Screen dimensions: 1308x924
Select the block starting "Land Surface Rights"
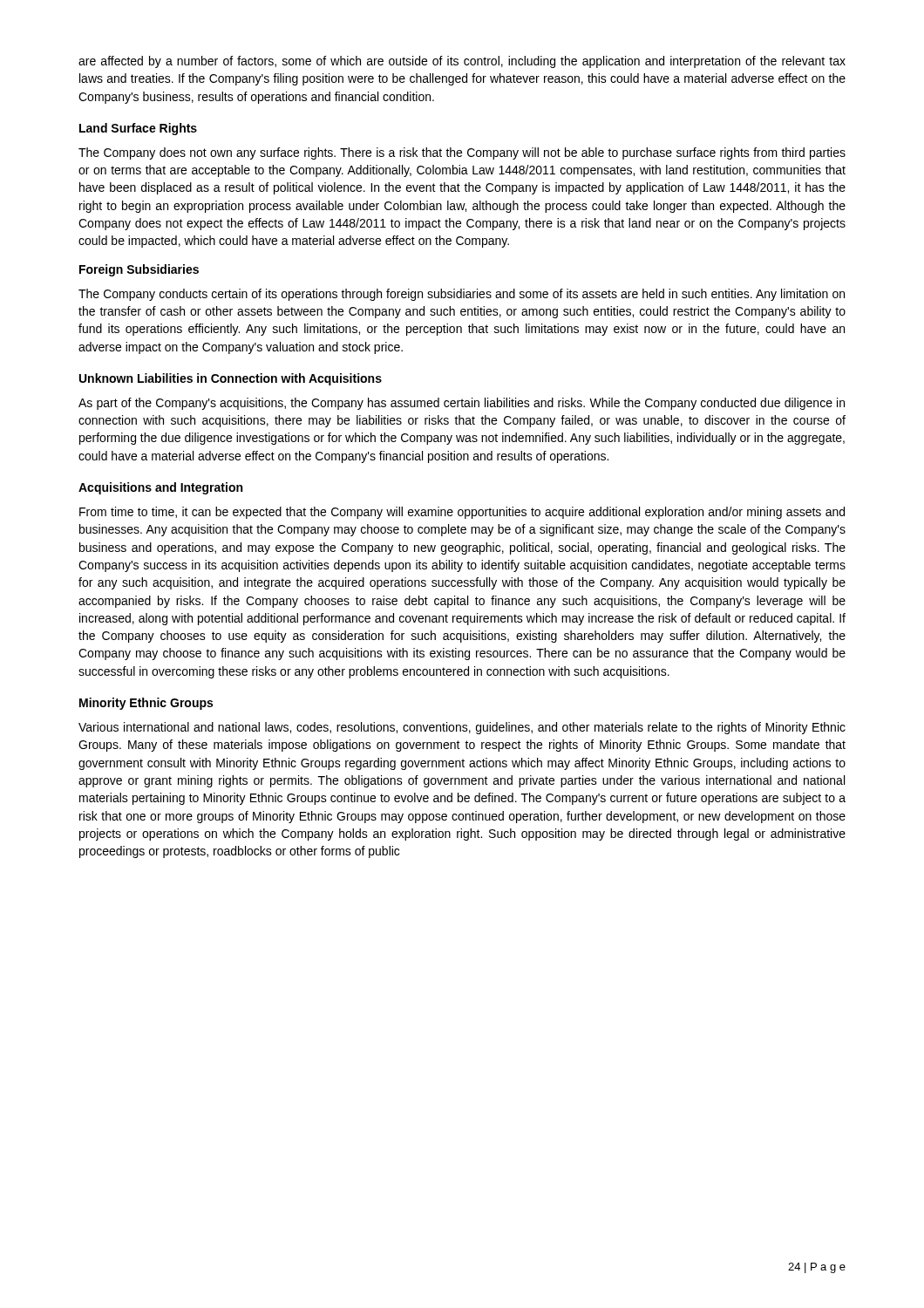(138, 128)
